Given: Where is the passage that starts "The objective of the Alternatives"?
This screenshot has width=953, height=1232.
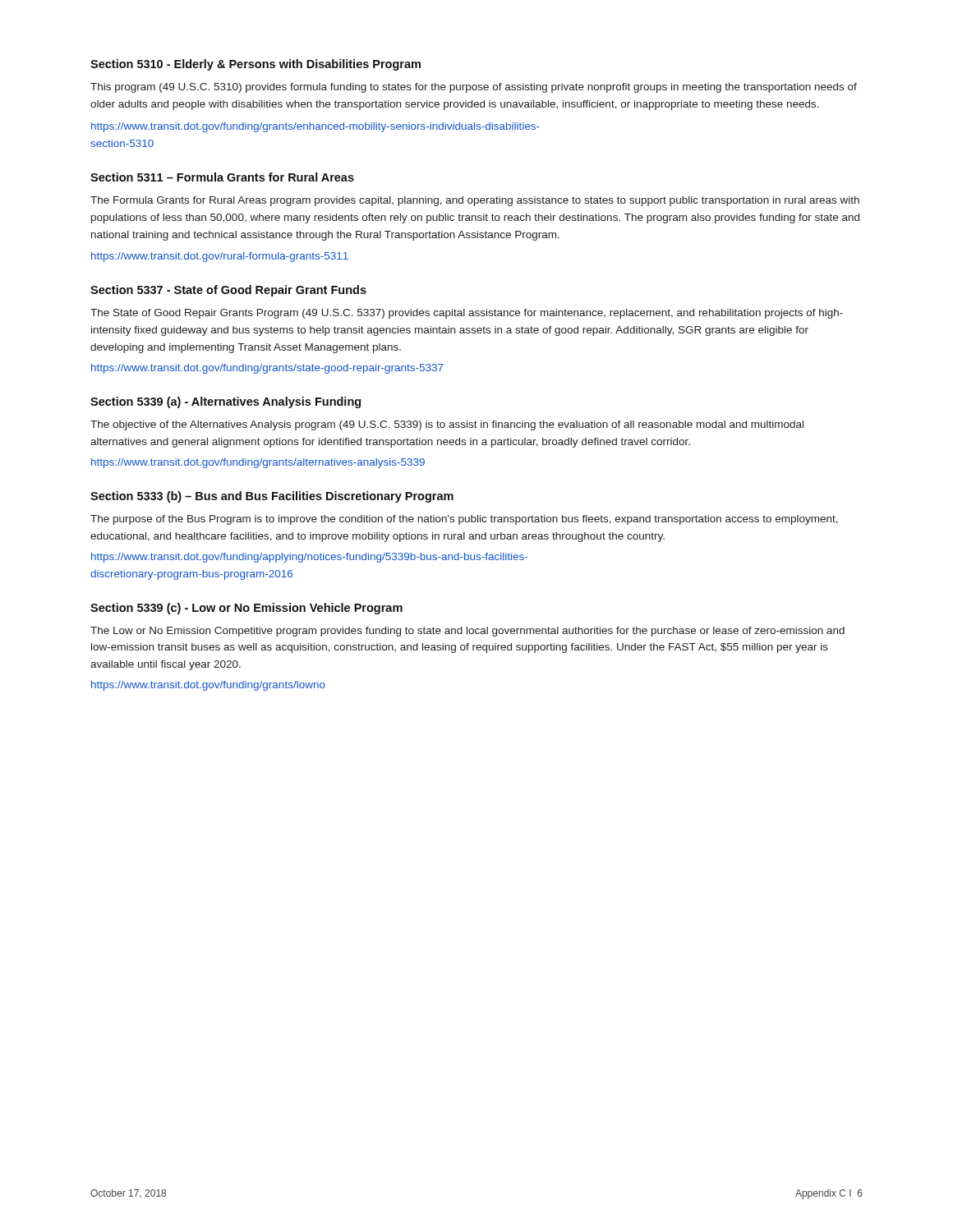Looking at the screenshot, I should [x=447, y=433].
